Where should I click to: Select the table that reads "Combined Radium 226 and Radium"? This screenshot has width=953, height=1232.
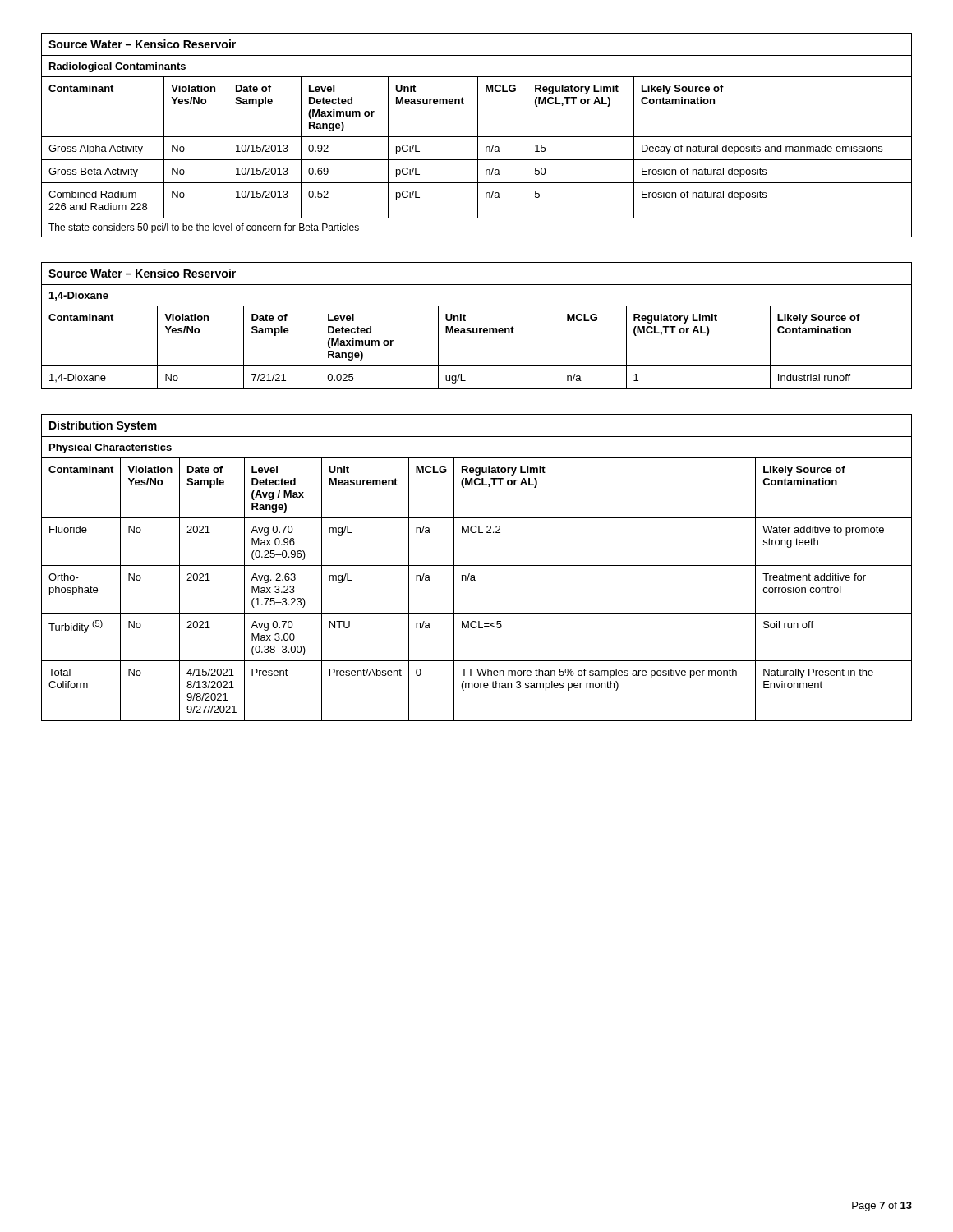(476, 135)
